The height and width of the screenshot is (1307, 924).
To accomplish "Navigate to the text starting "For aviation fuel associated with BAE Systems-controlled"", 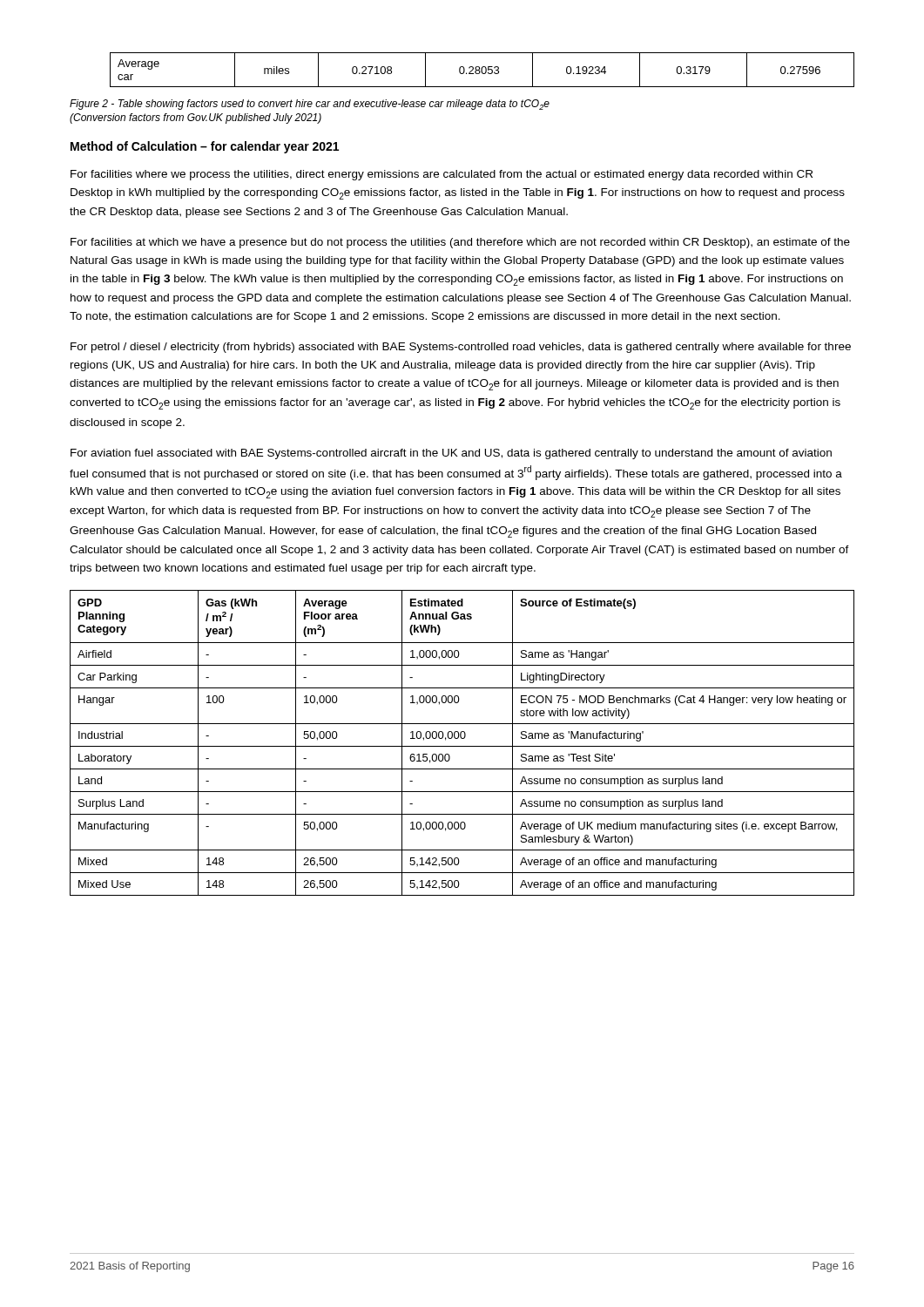I will tap(462, 511).
